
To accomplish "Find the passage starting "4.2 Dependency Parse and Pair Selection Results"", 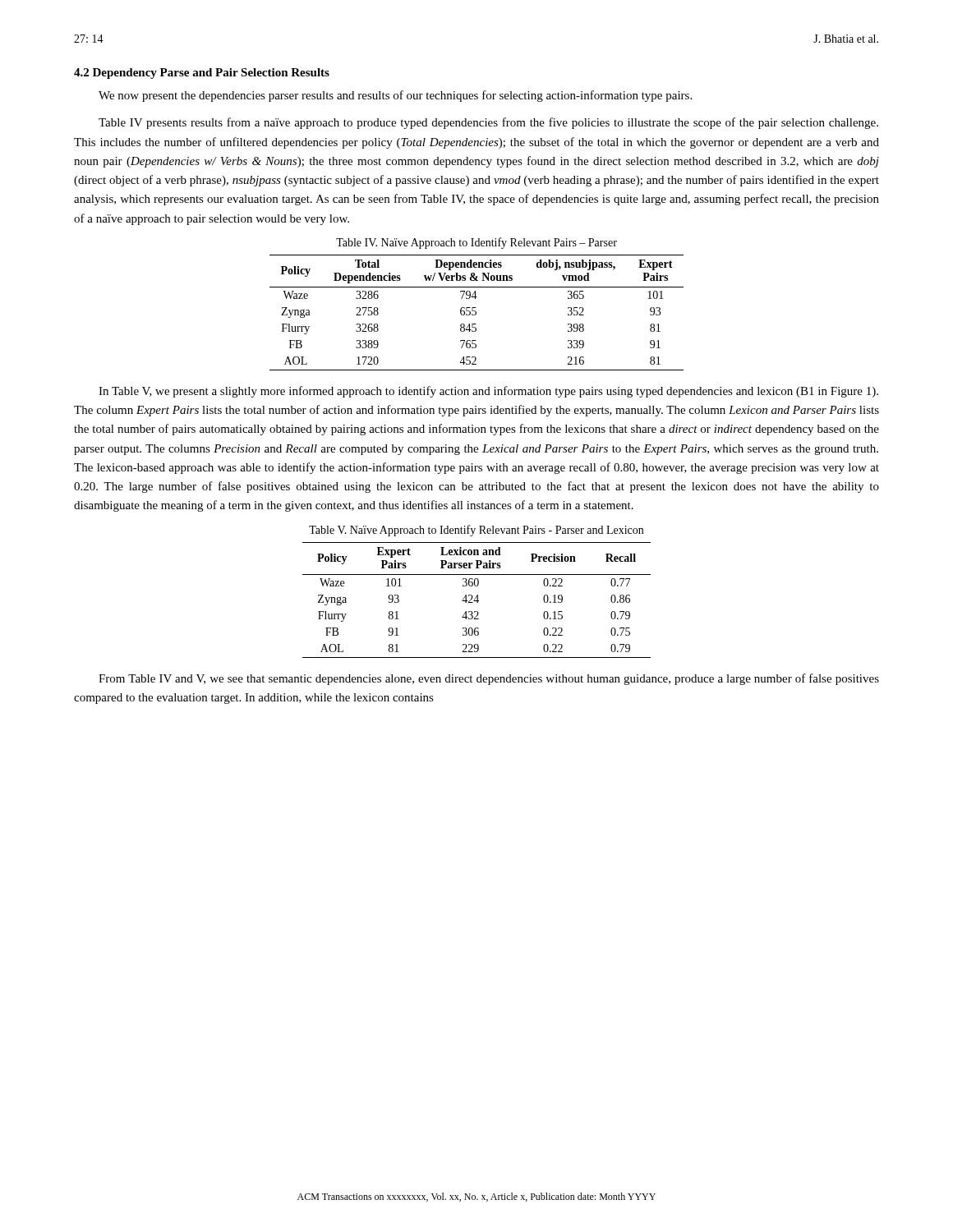I will click(202, 72).
